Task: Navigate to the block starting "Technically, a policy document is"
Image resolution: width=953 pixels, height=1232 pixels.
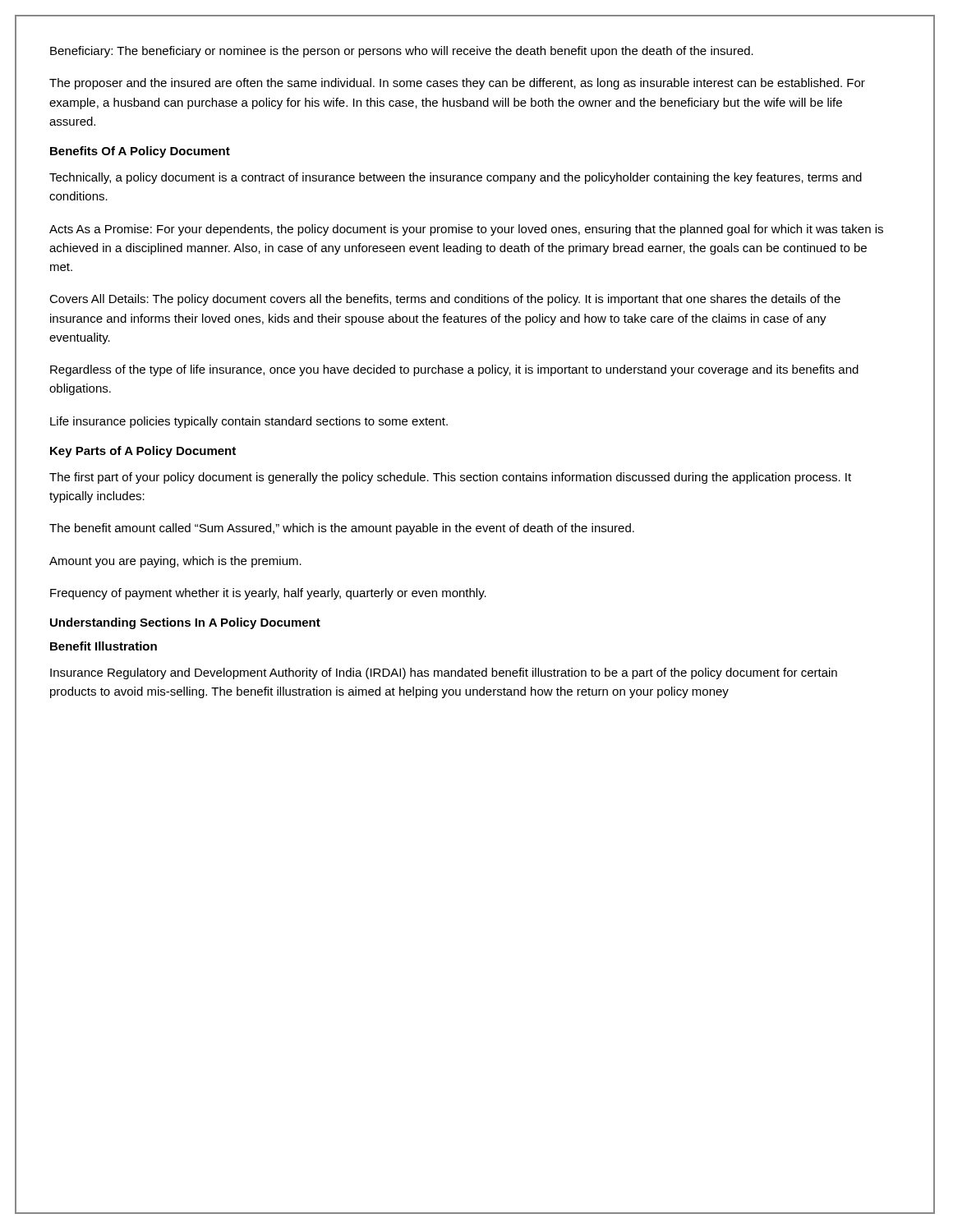Action: pyautogui.click(x=456, y=187)
